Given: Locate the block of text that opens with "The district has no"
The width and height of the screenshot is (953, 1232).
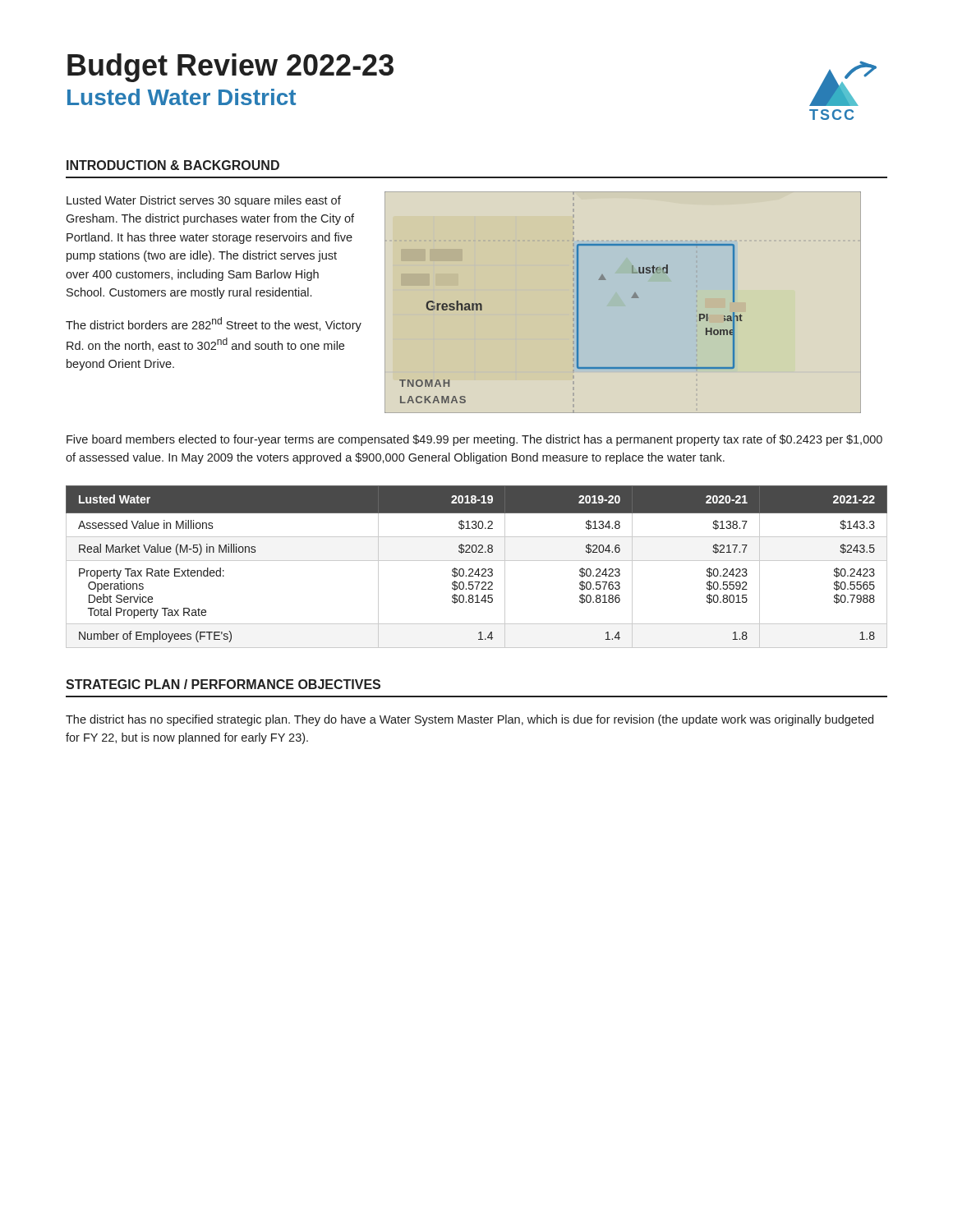Looking at the screenshot, I should (470, 729).
